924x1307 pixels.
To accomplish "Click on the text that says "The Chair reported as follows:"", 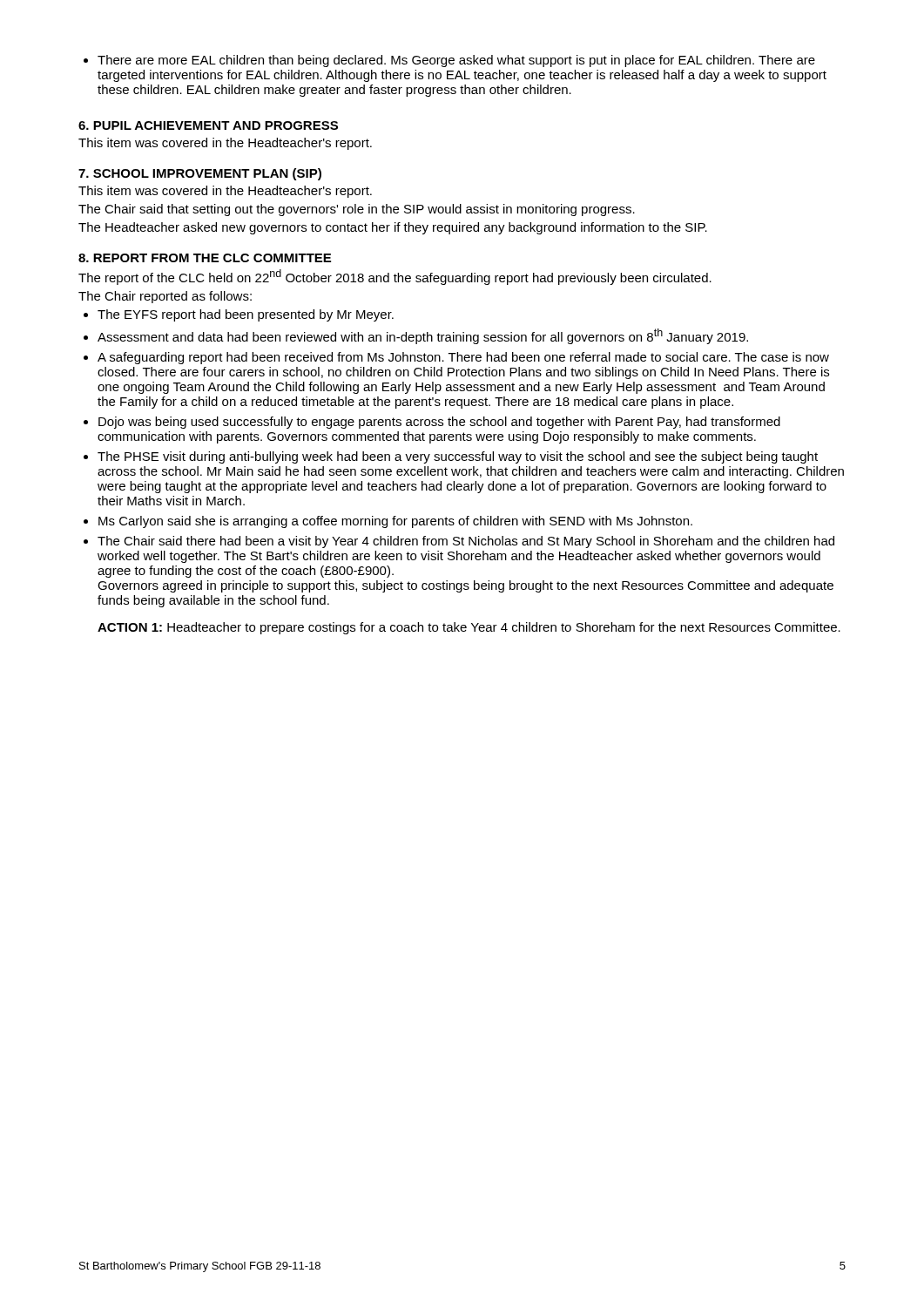I will coord(165,296).
